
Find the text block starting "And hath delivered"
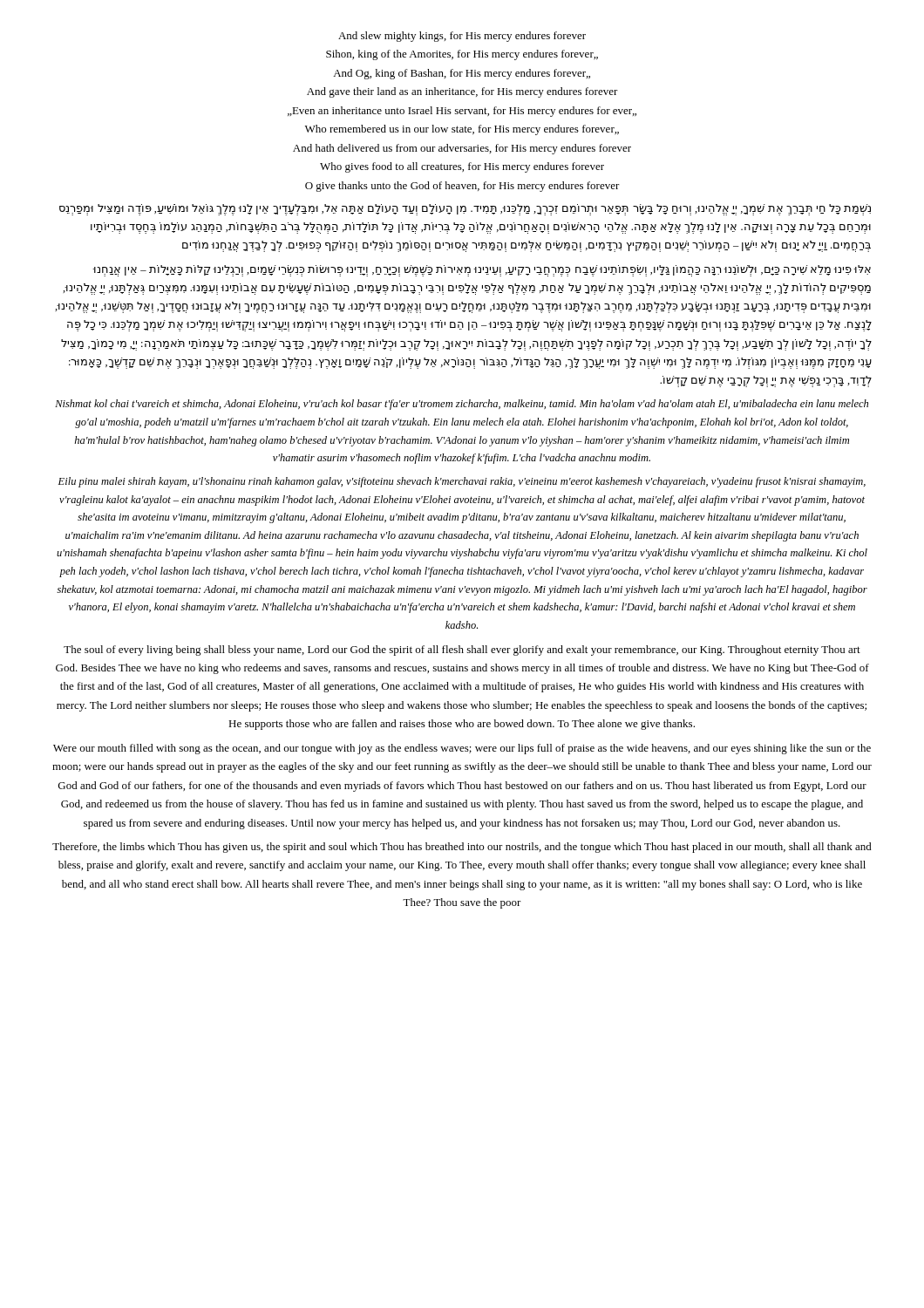[x=462, y=148]
